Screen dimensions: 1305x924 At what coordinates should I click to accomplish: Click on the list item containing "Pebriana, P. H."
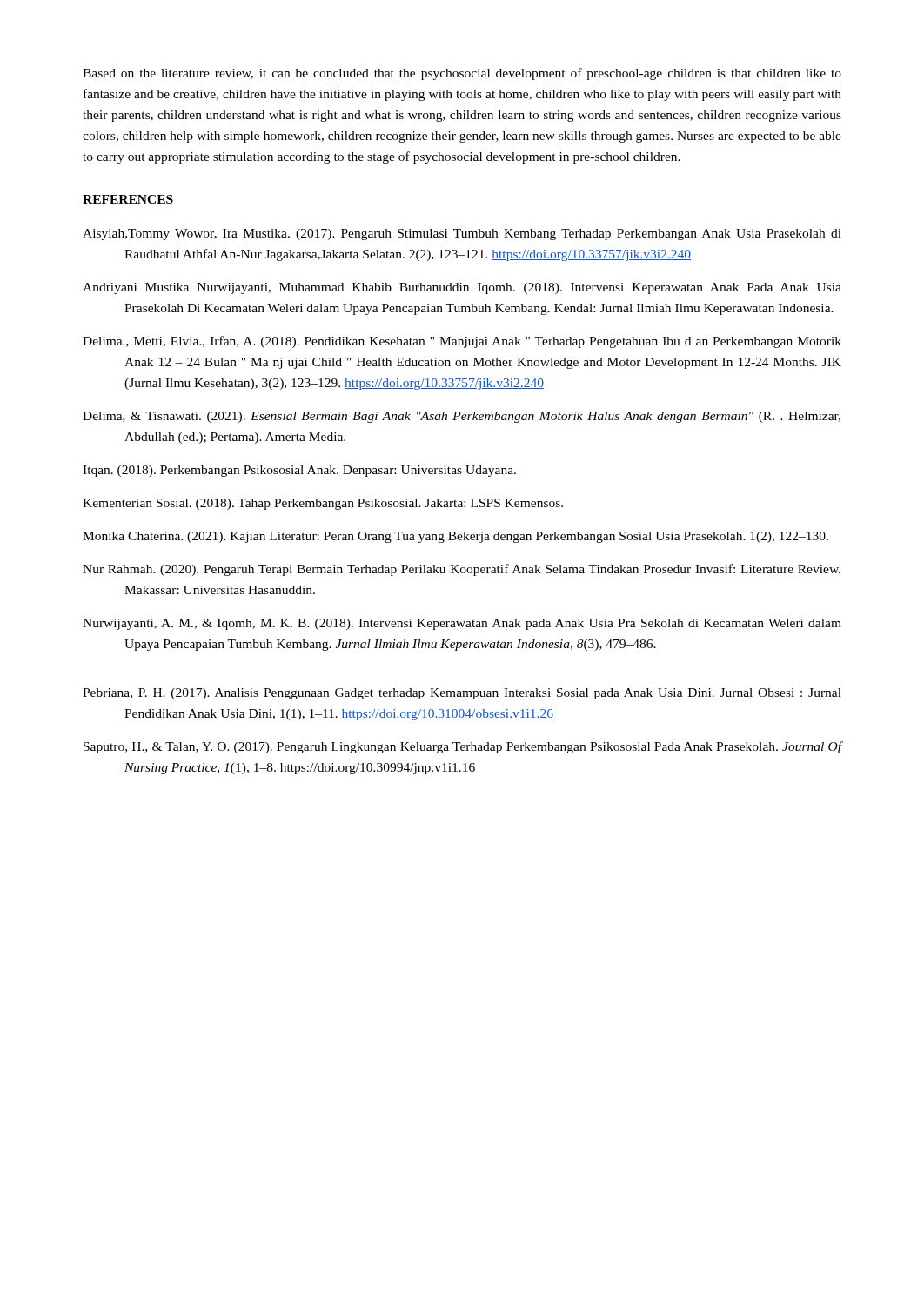[x=462, y=703]
